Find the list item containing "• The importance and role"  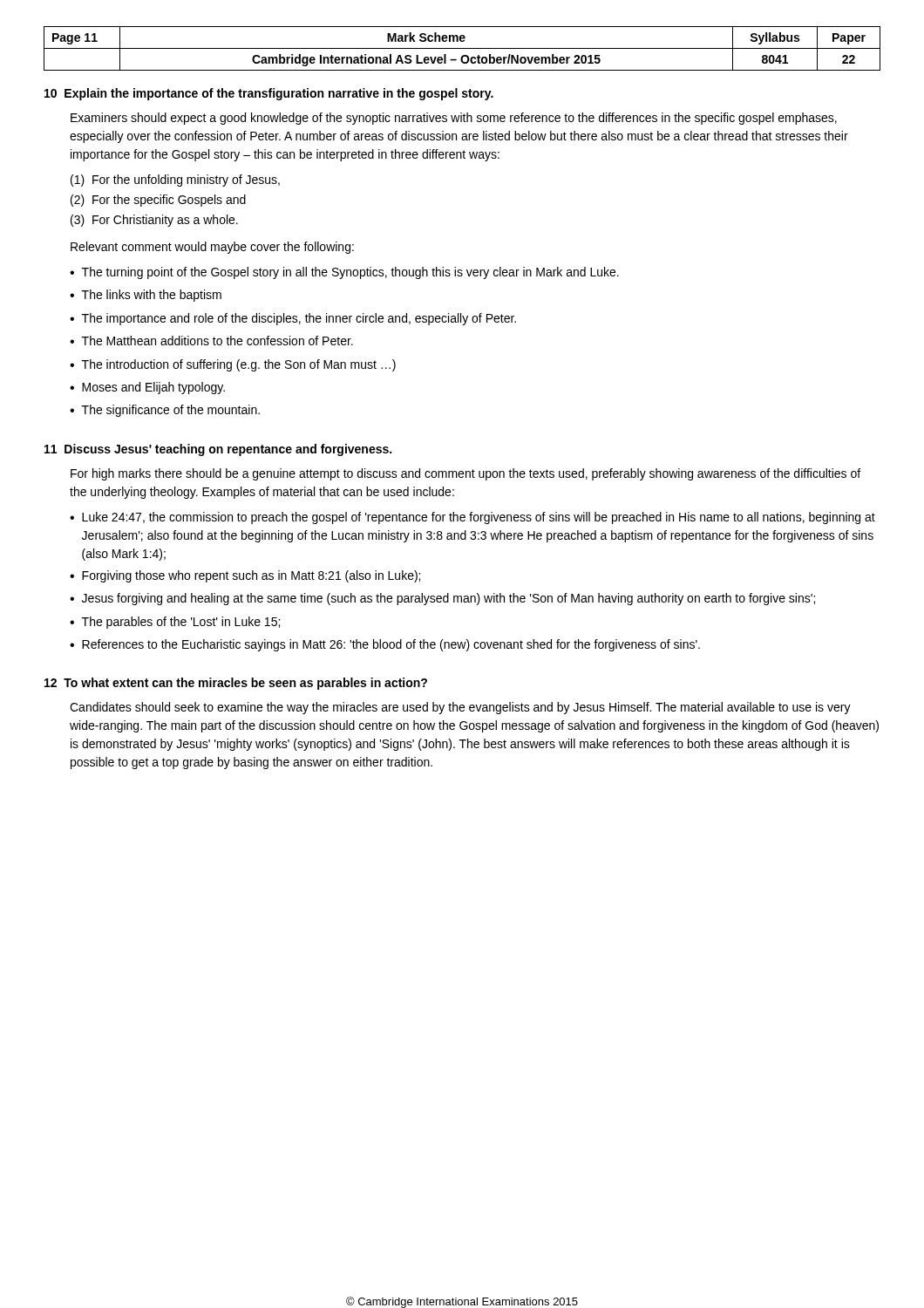(x=475, y=319)
